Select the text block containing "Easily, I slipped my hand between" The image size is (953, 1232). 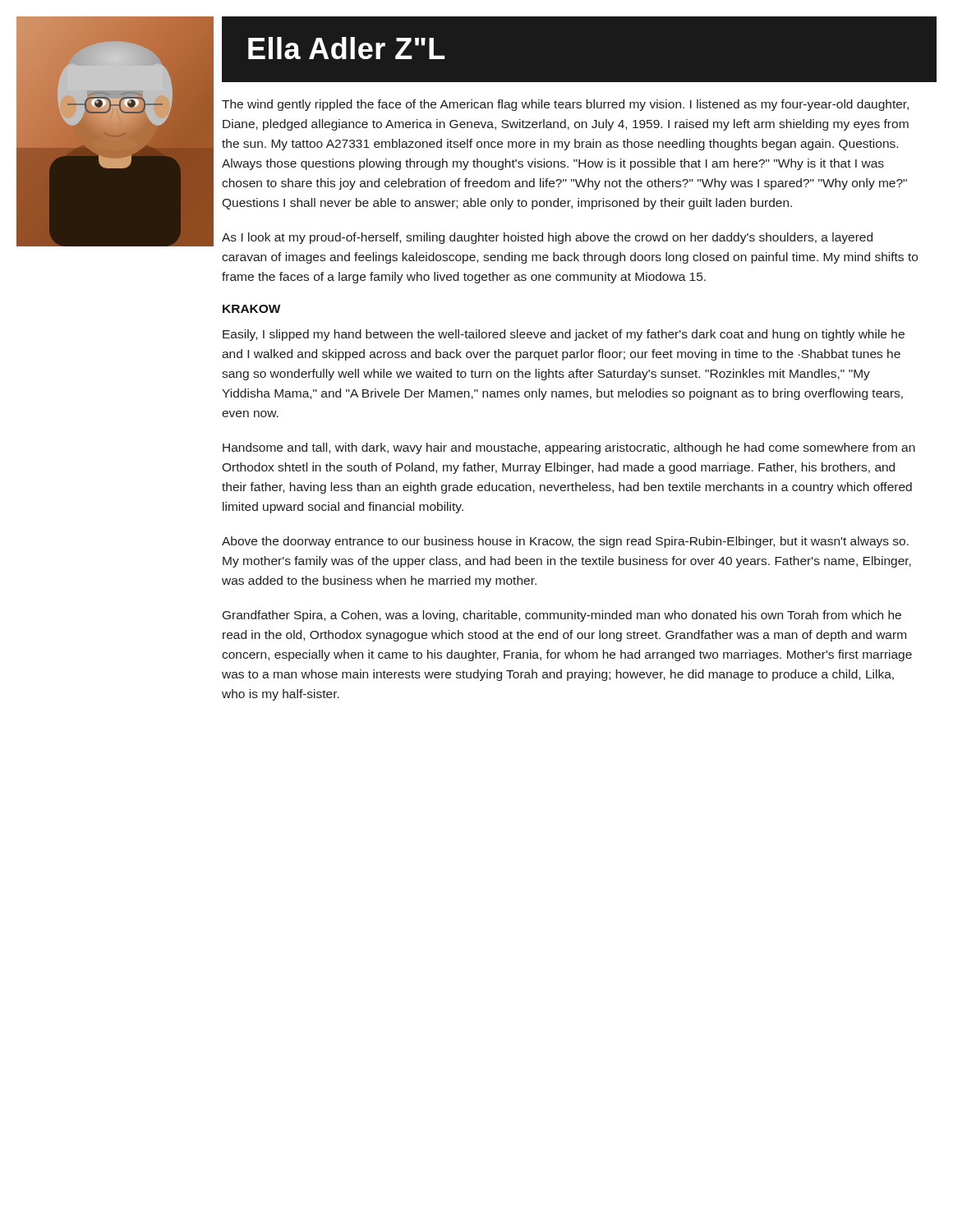click(563, 373)
